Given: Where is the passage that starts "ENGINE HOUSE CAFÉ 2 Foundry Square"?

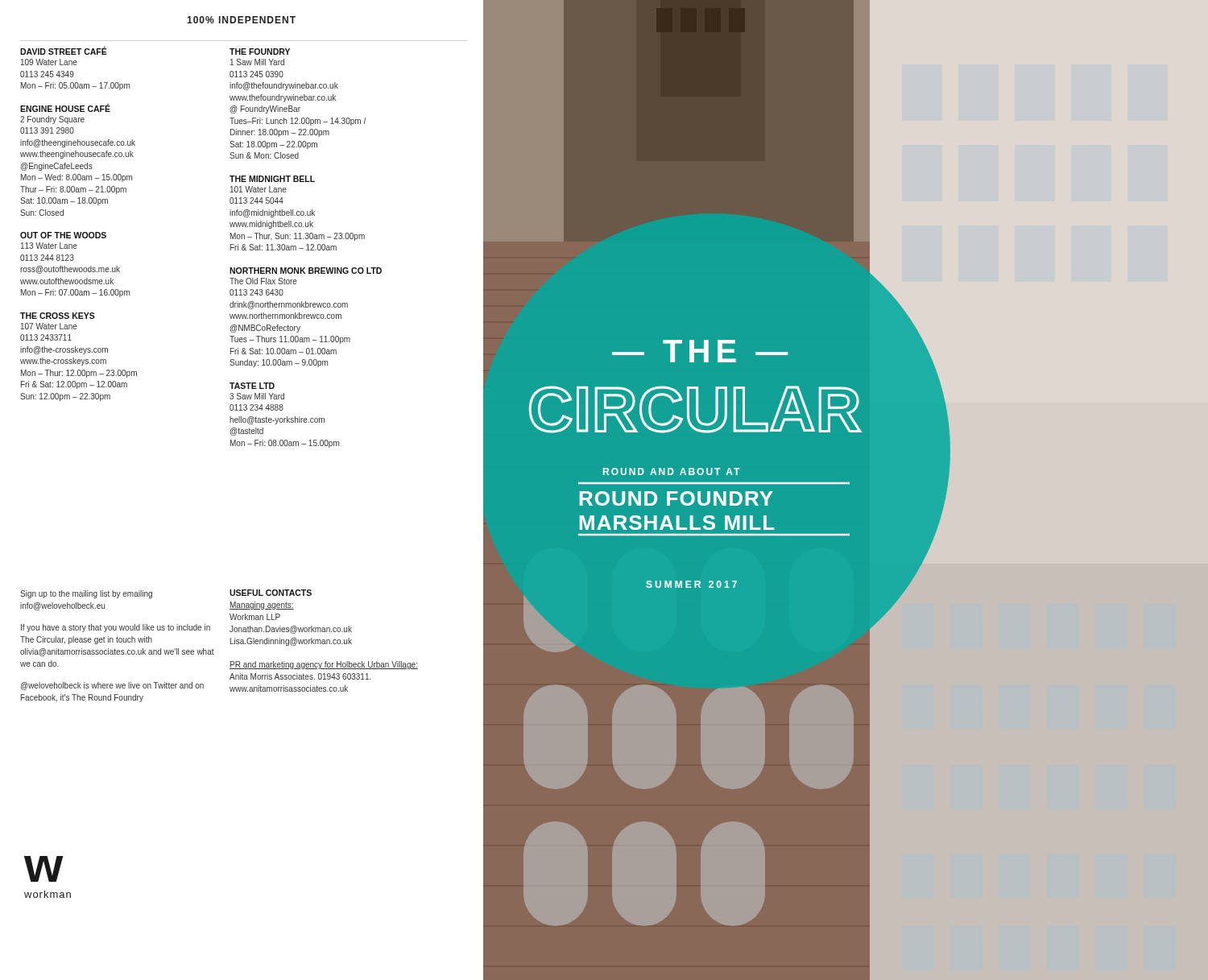Looking at the screenshot, I should tap(113, 161).
